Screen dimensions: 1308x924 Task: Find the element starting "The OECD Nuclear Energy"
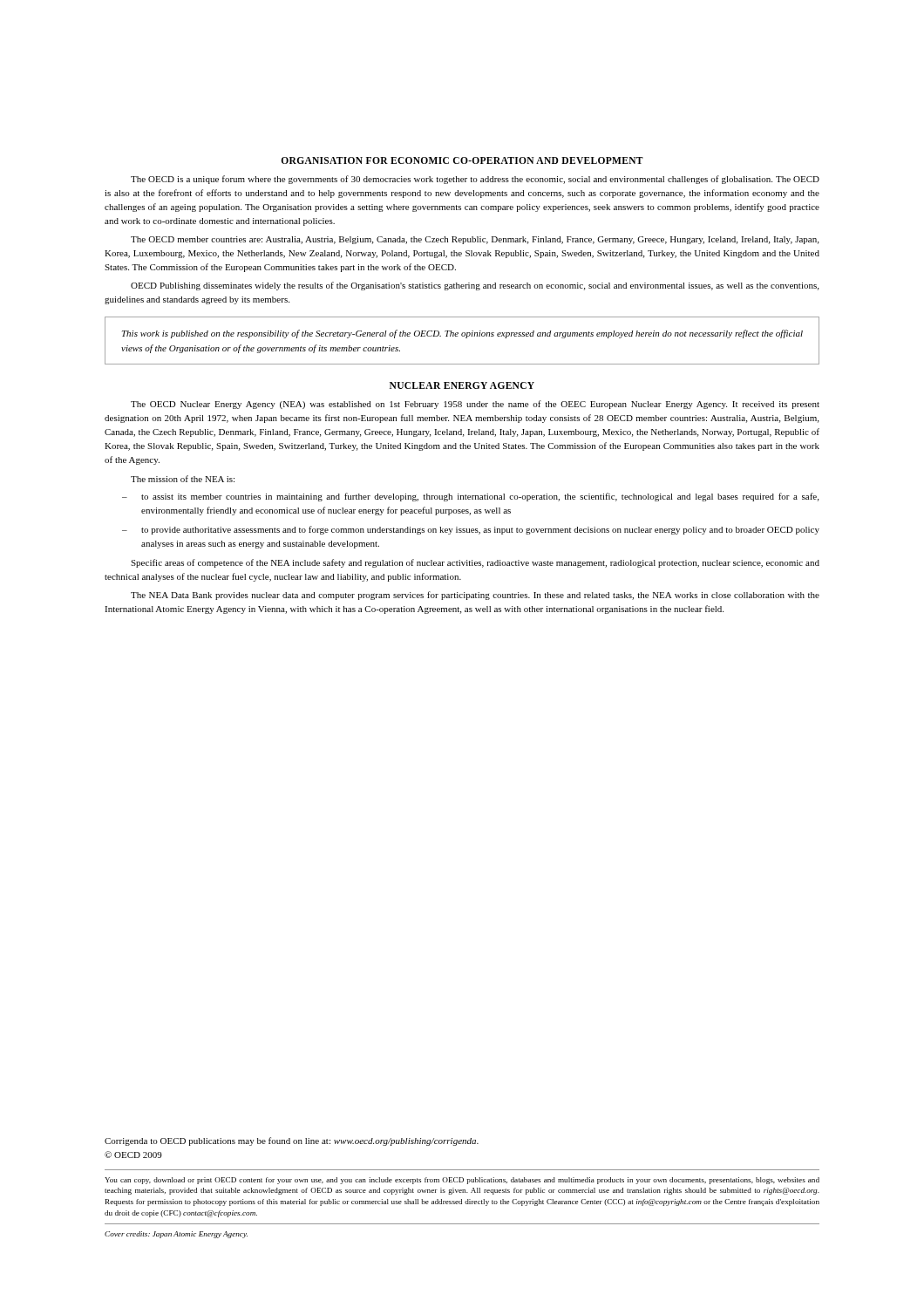(462, 433)
